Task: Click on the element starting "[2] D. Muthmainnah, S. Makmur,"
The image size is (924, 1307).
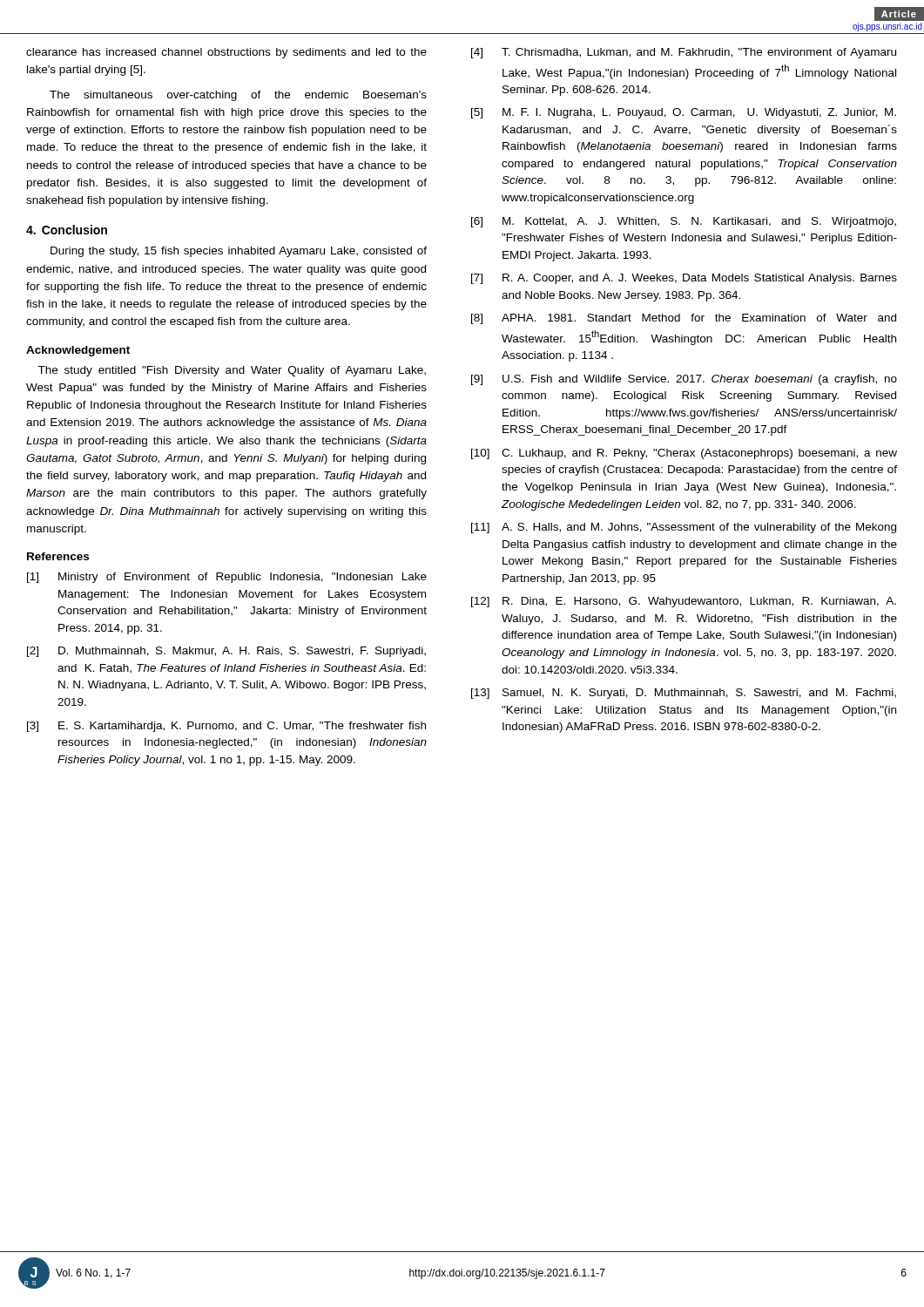Action: (226, 677)
